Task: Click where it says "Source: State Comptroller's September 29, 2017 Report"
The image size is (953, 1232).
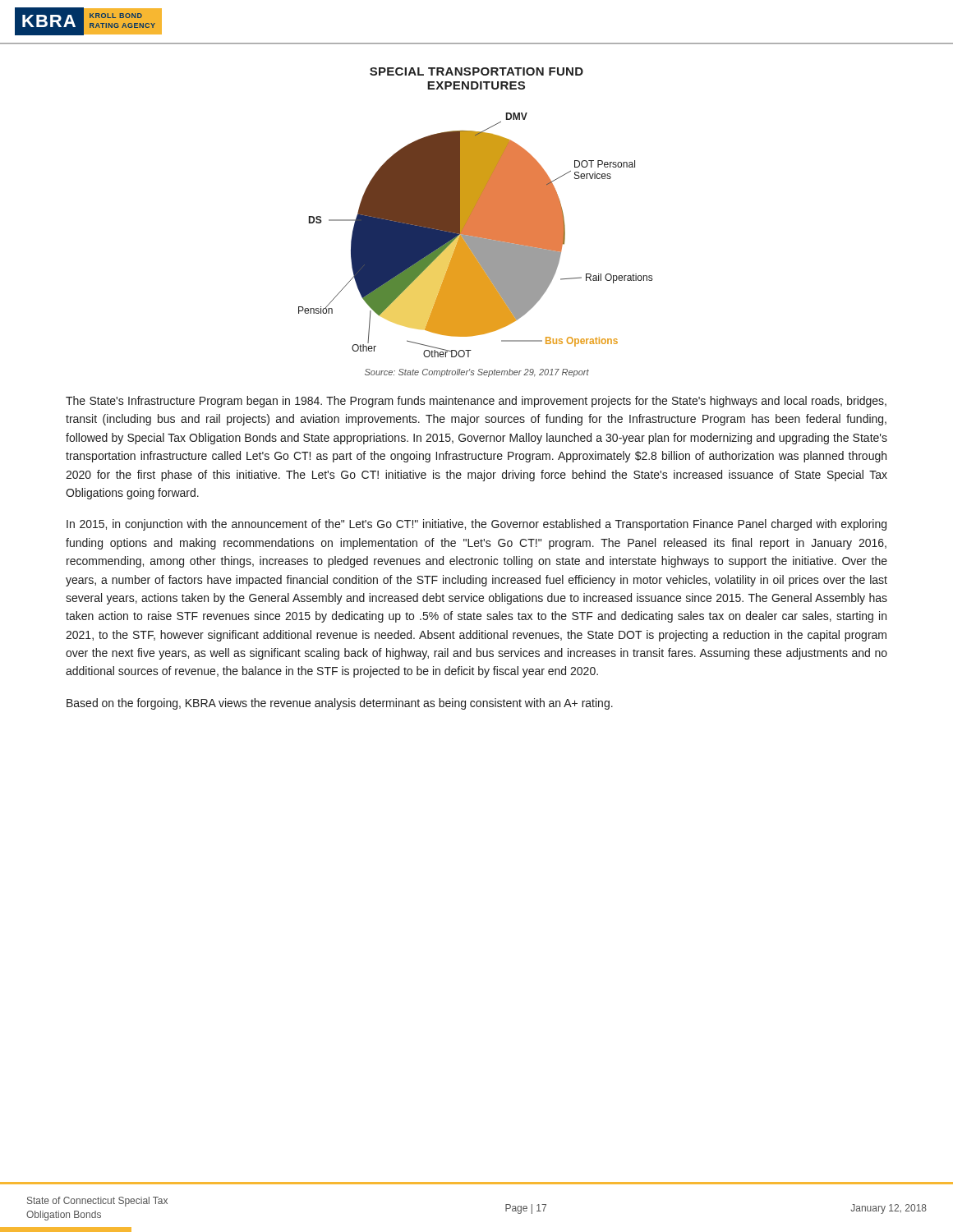Action: (476, 372)
